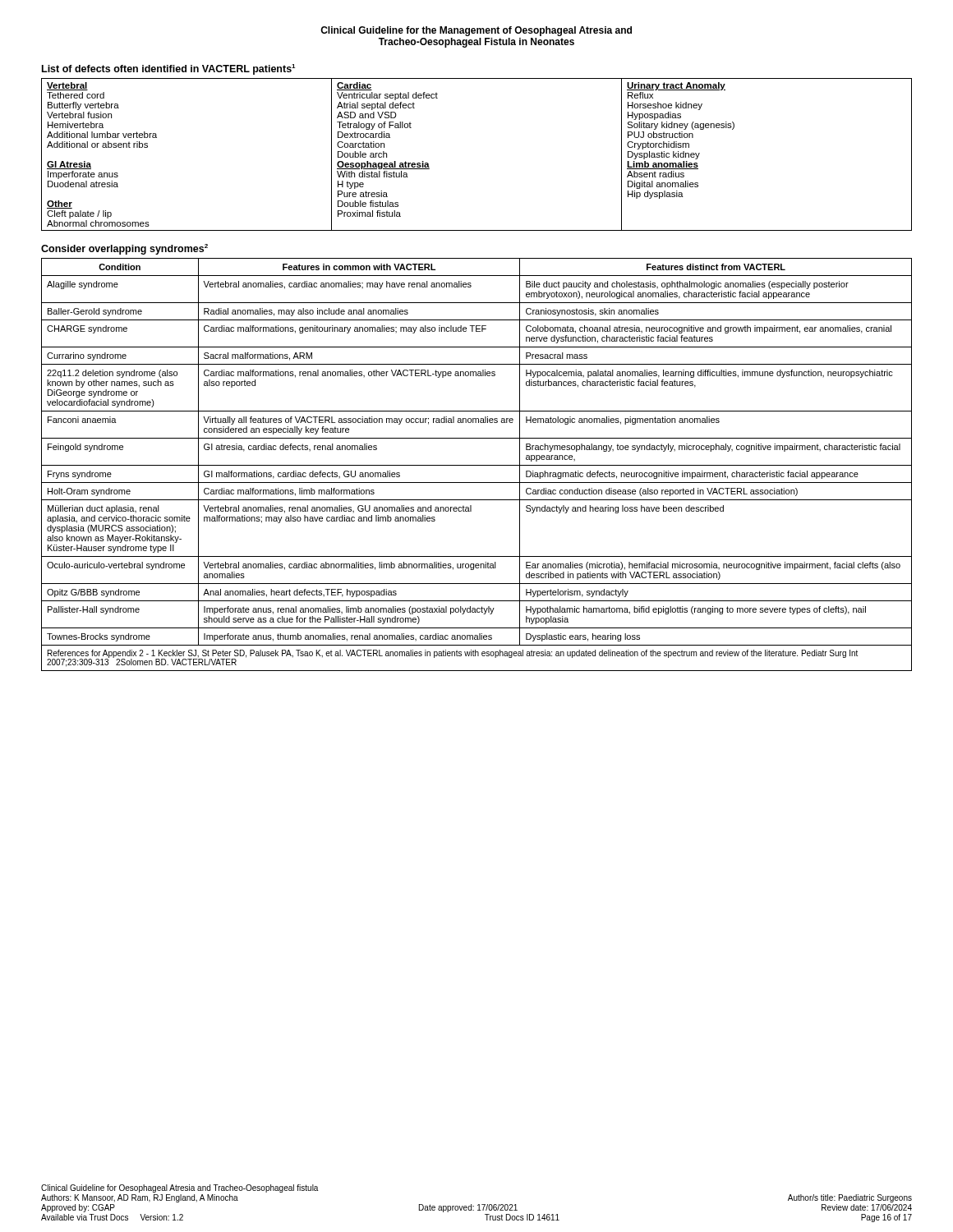This screenshot has height=1232, width=953.
Task: Point to the element starting "List of defects often identified in VACTERL"
Action: 168,69
